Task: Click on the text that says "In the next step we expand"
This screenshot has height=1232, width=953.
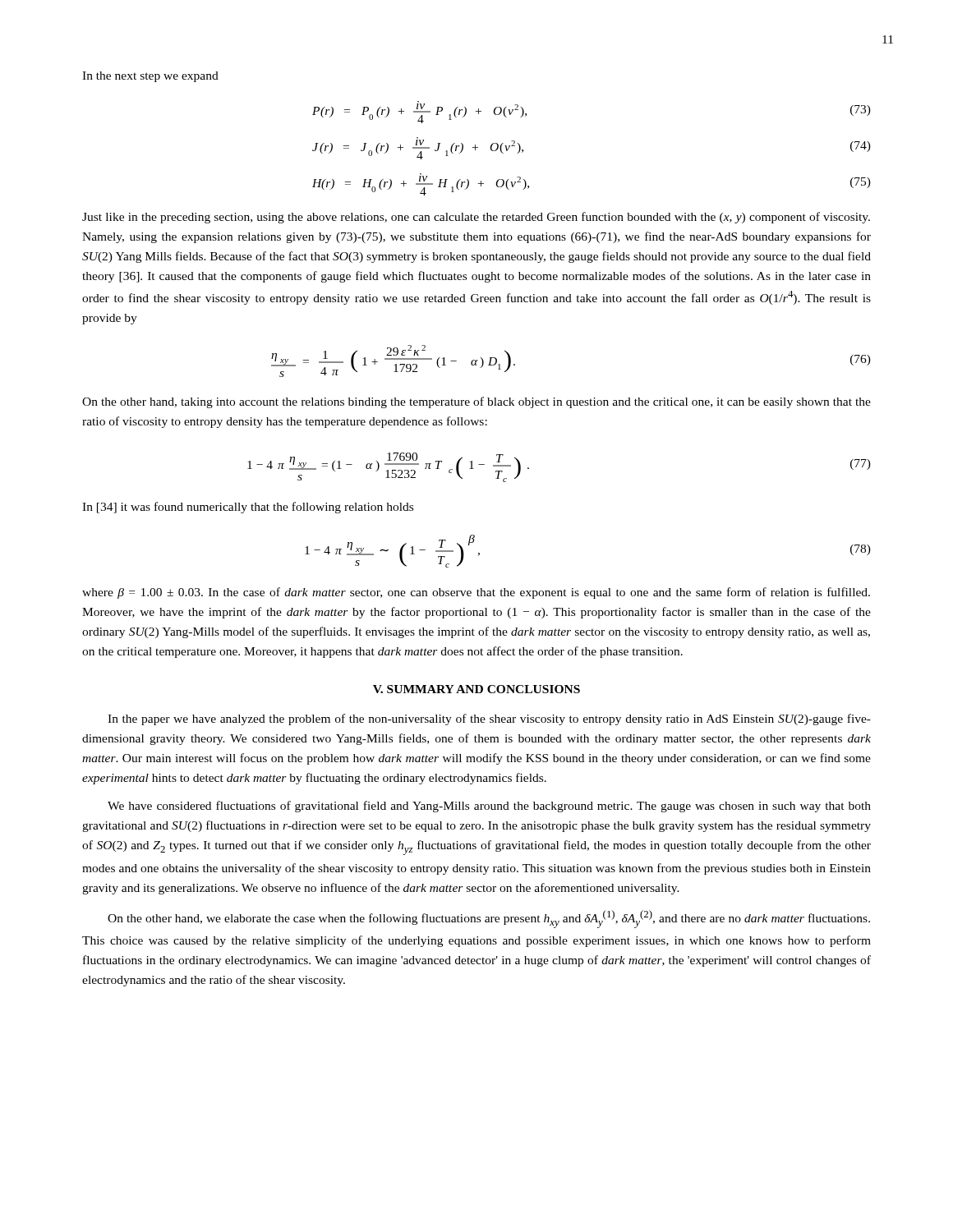Action: (x=150, y=75)
